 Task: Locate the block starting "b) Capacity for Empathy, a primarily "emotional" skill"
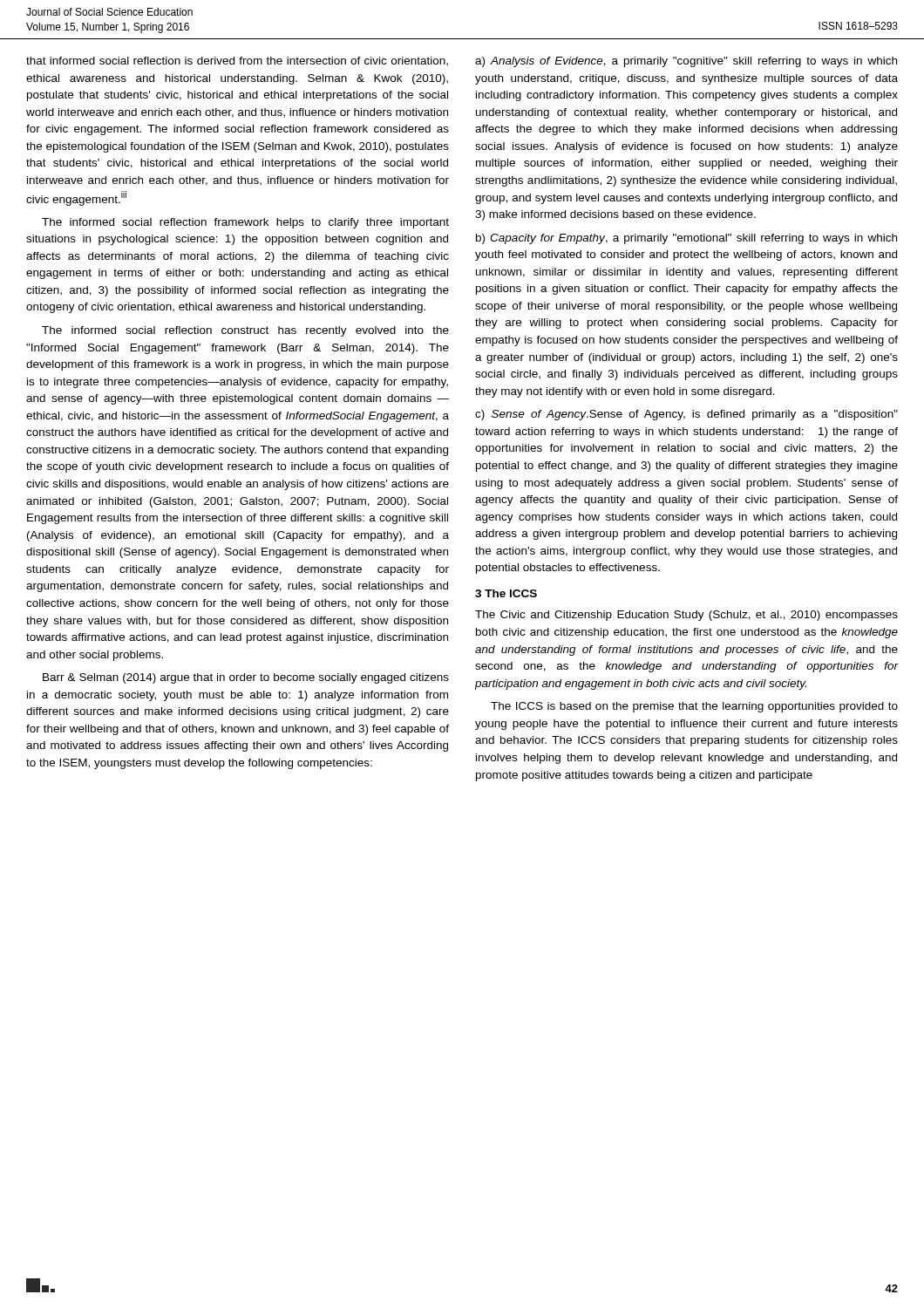click(x=686, y=314)
